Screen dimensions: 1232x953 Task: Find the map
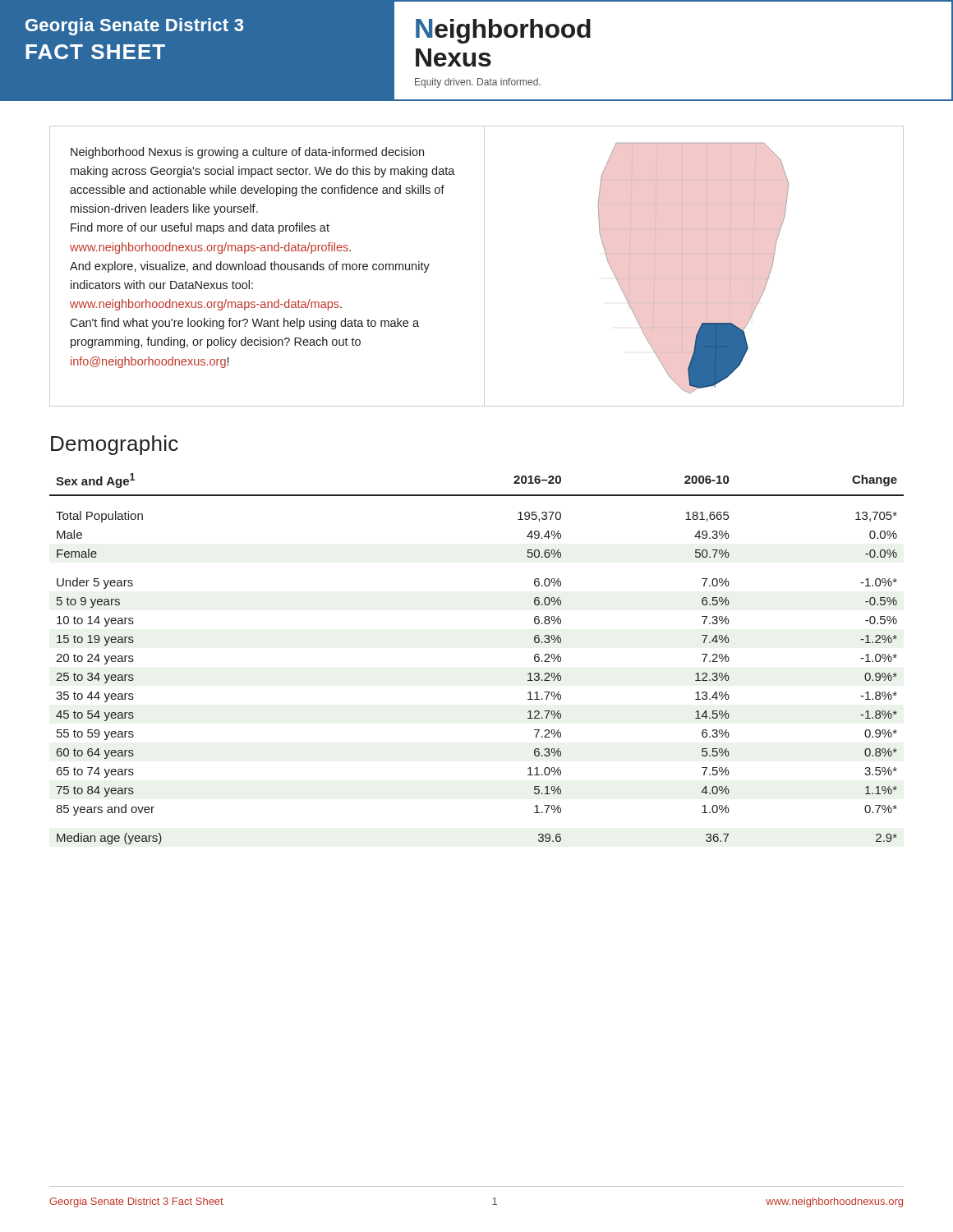tap(693, 266)
